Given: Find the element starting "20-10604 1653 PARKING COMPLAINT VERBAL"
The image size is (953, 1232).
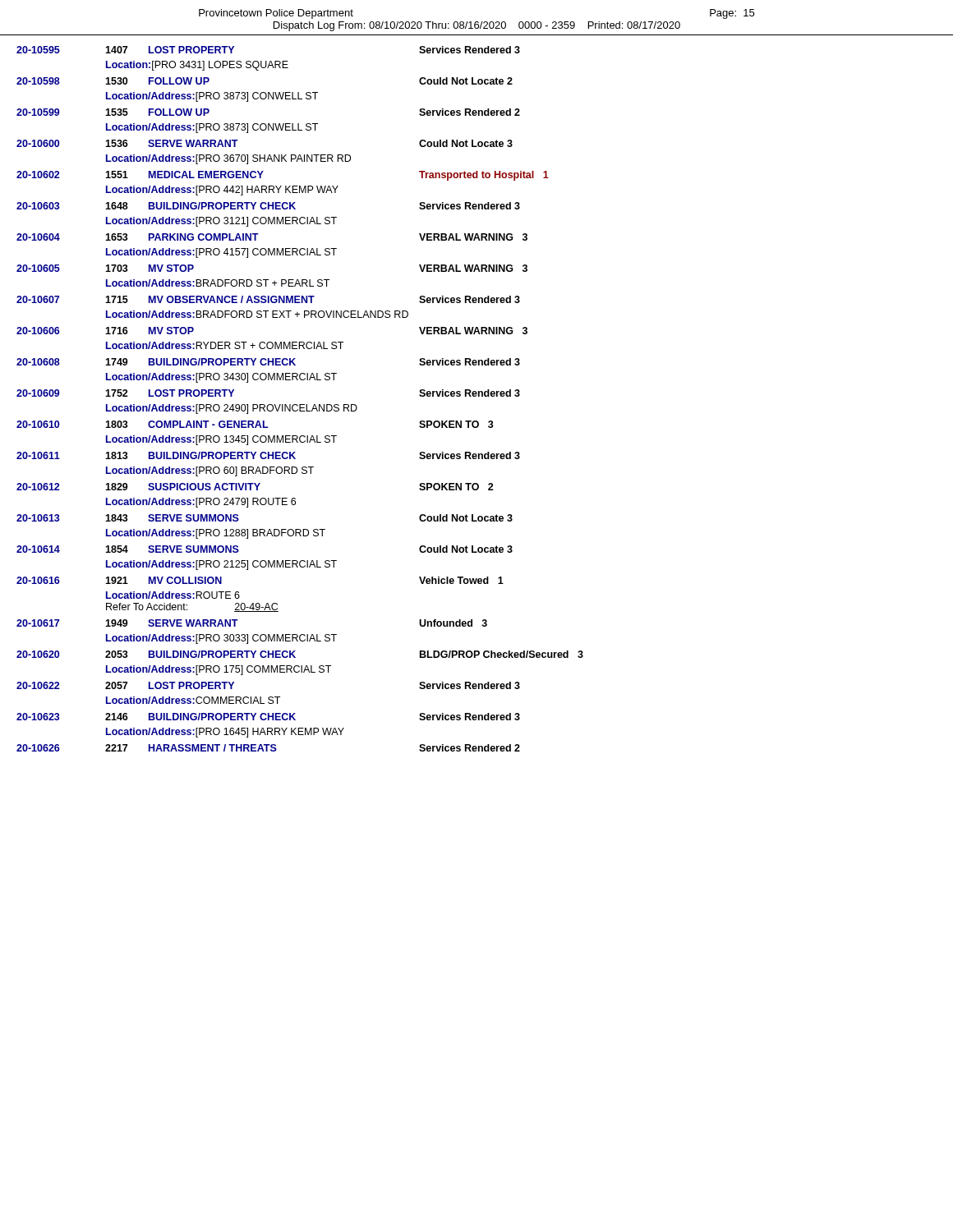Looking at the screenshot, I should (476, 246).
